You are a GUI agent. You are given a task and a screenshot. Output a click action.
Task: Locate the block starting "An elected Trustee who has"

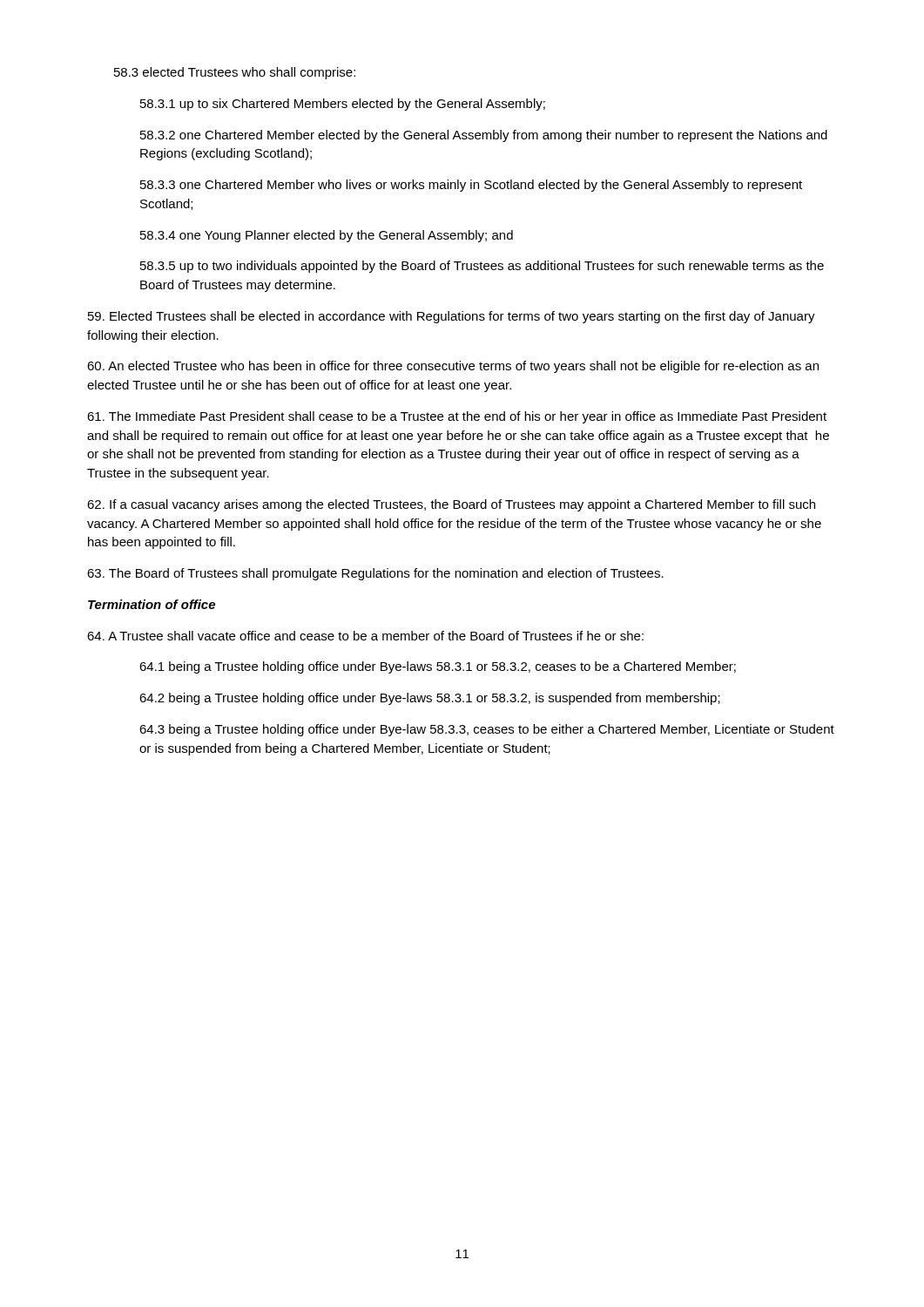point(453,375)
